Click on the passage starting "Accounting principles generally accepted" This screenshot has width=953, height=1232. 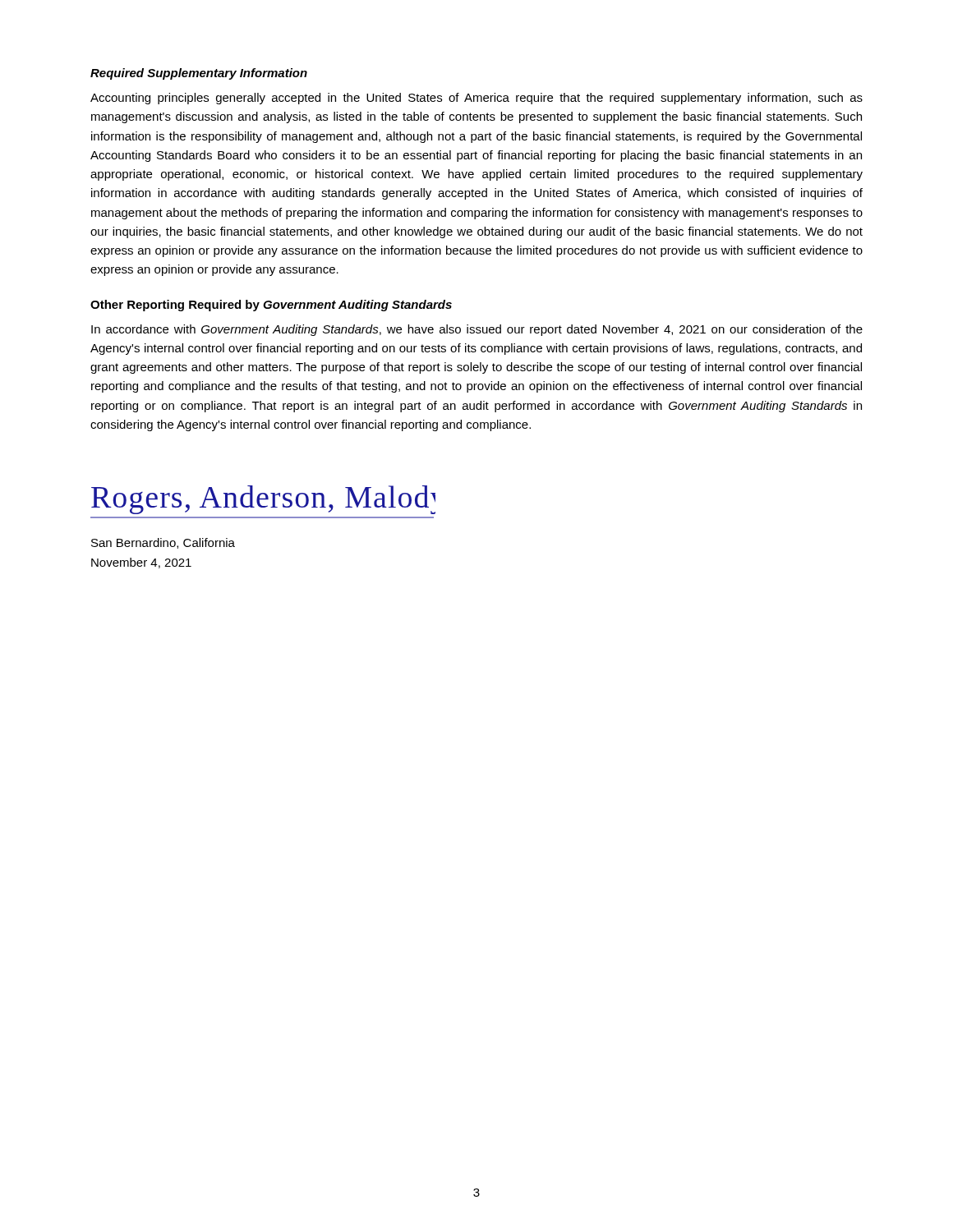[x=476, y=183]
